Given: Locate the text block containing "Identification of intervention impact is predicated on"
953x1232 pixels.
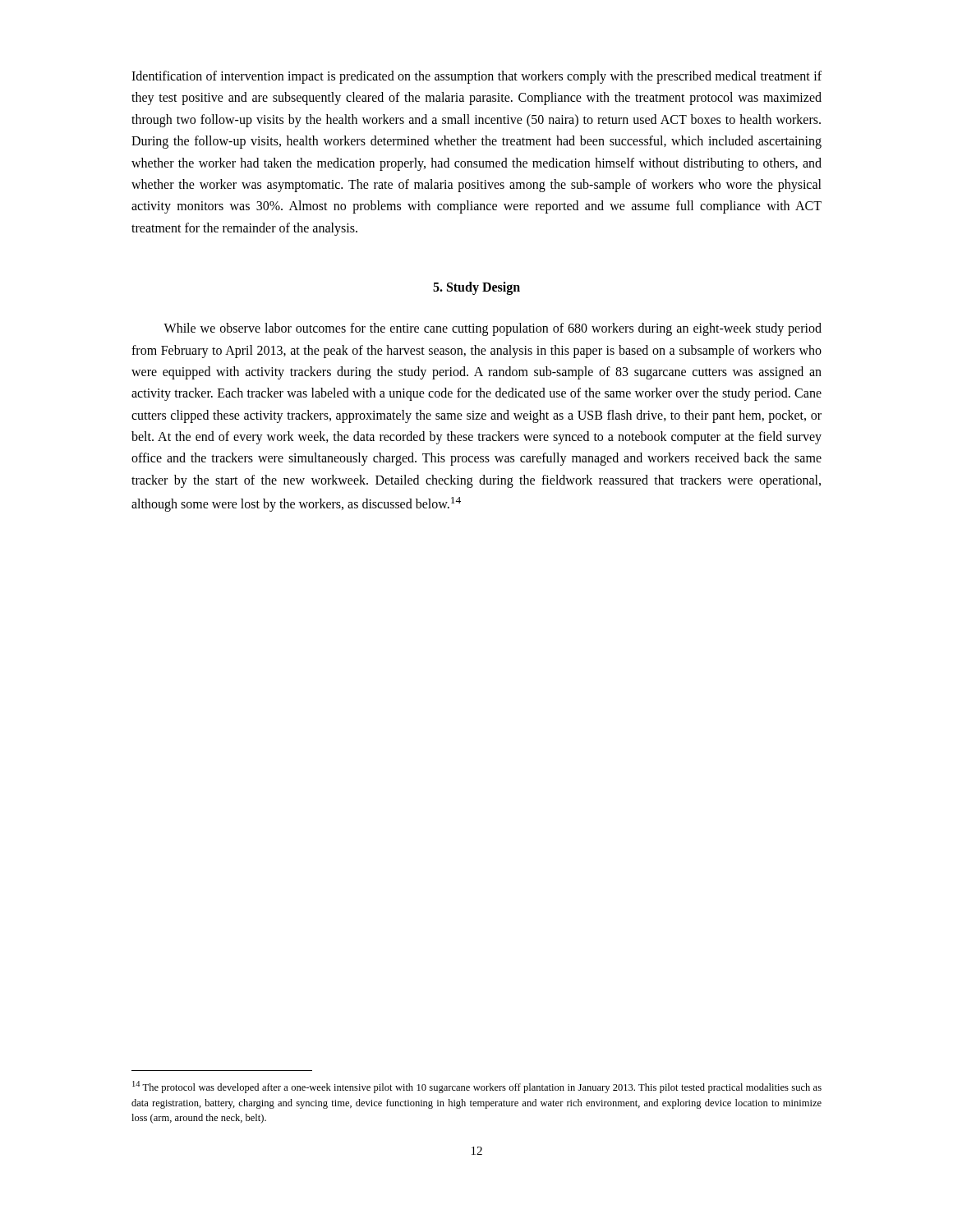Looking at the screenshot, I should (x=476, y=152).
